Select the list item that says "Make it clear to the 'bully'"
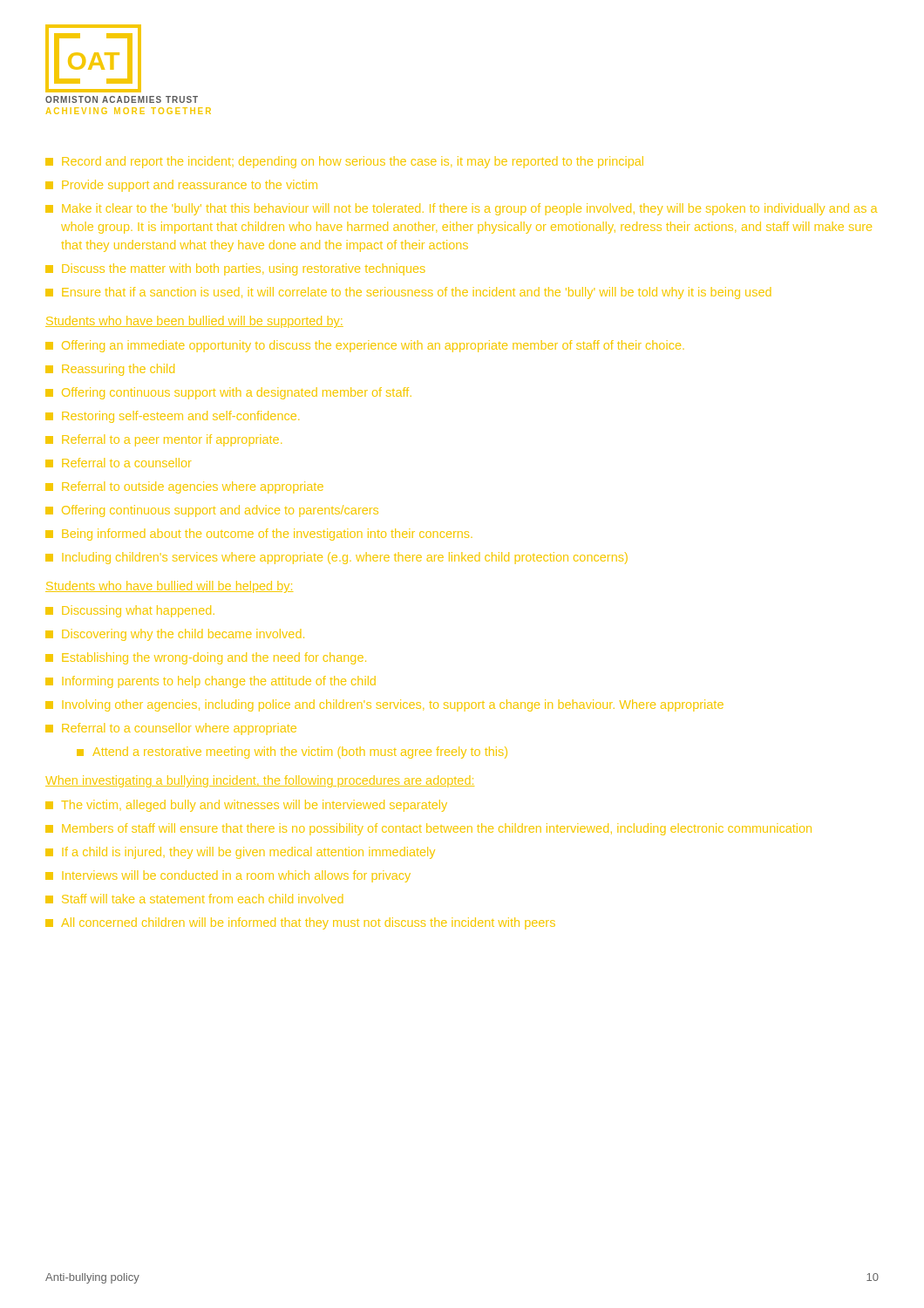Image resolution: width=924 pixels, height=1308 pixels. [462, 227]
